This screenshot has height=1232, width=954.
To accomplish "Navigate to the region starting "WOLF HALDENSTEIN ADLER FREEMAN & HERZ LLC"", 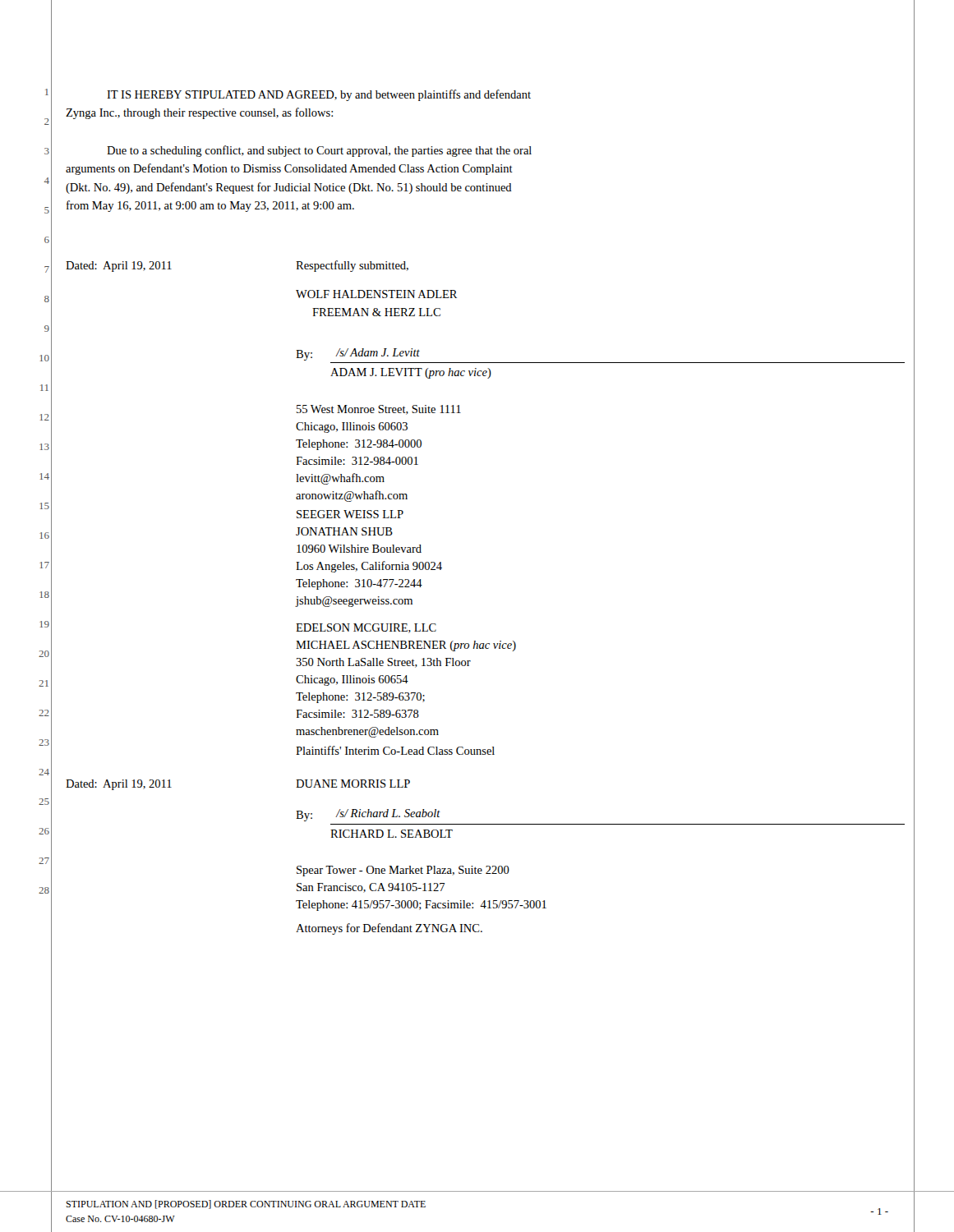I will coord(376,294).
